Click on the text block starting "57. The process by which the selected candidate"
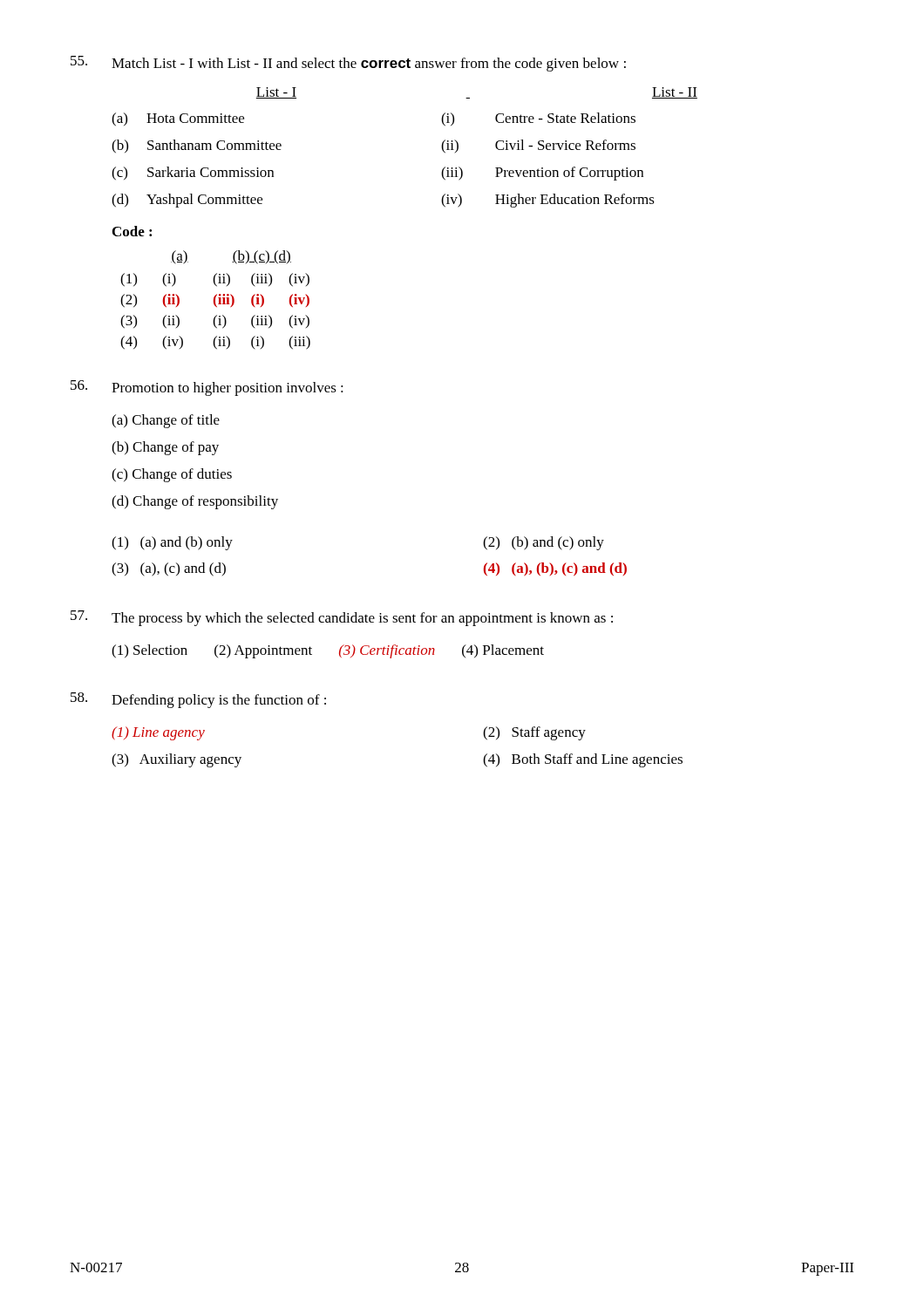 click(462, 635)
